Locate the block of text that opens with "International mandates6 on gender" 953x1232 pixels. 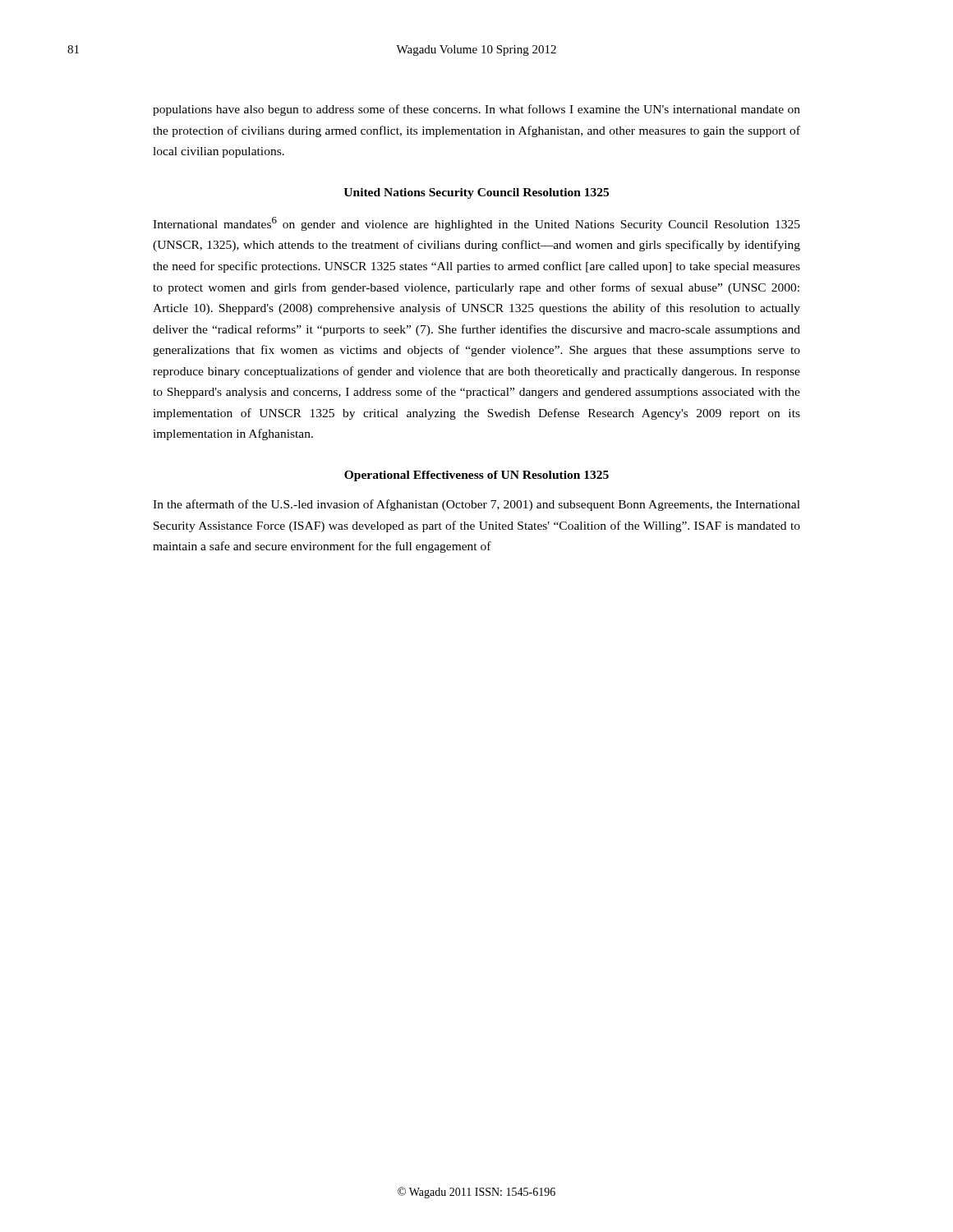click(x=476, y=327)
